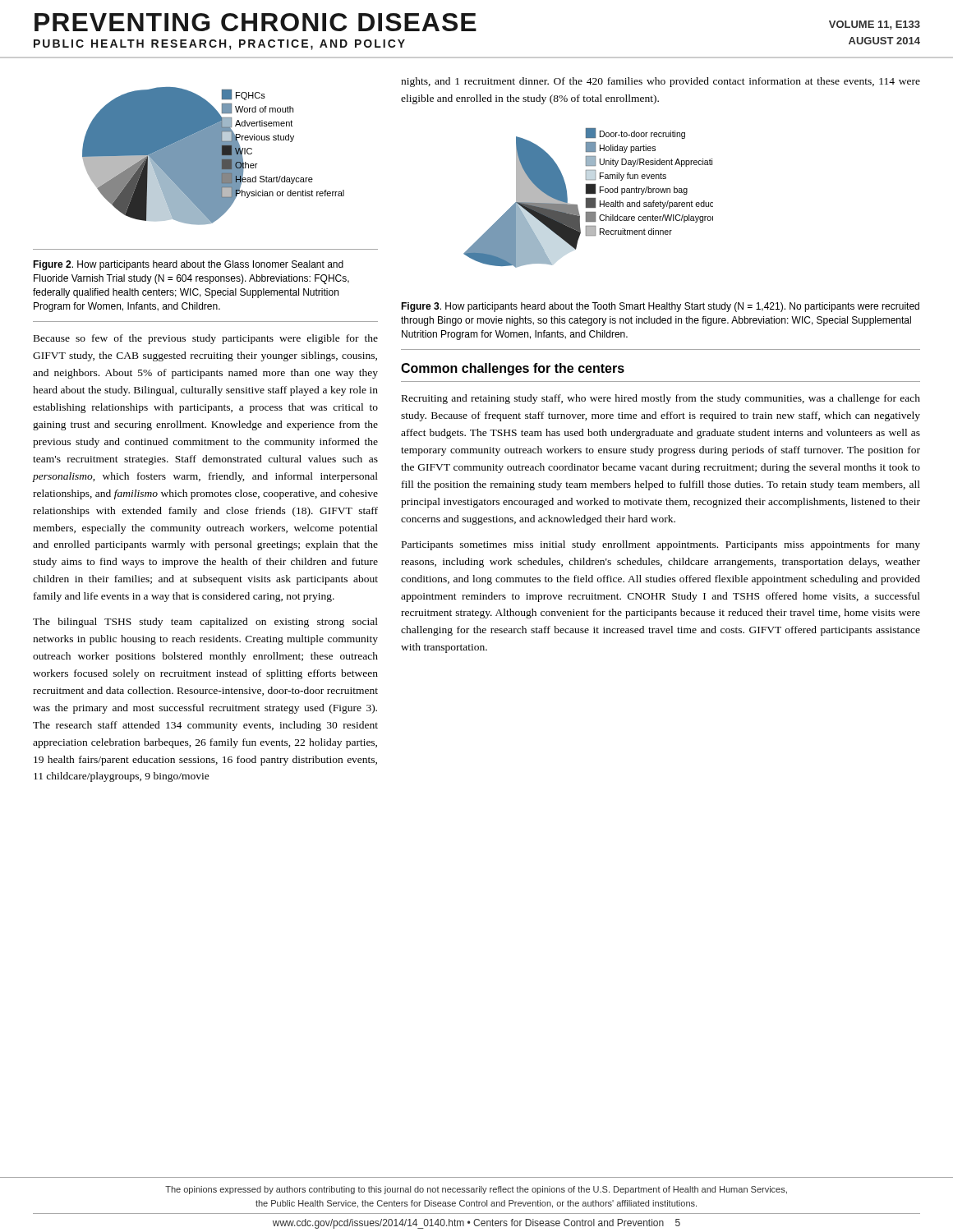Select the text block with the text "Participants sometimes miss initial study enrollment"
This screenshot has width=953, height=1232.
coord(661,595)
